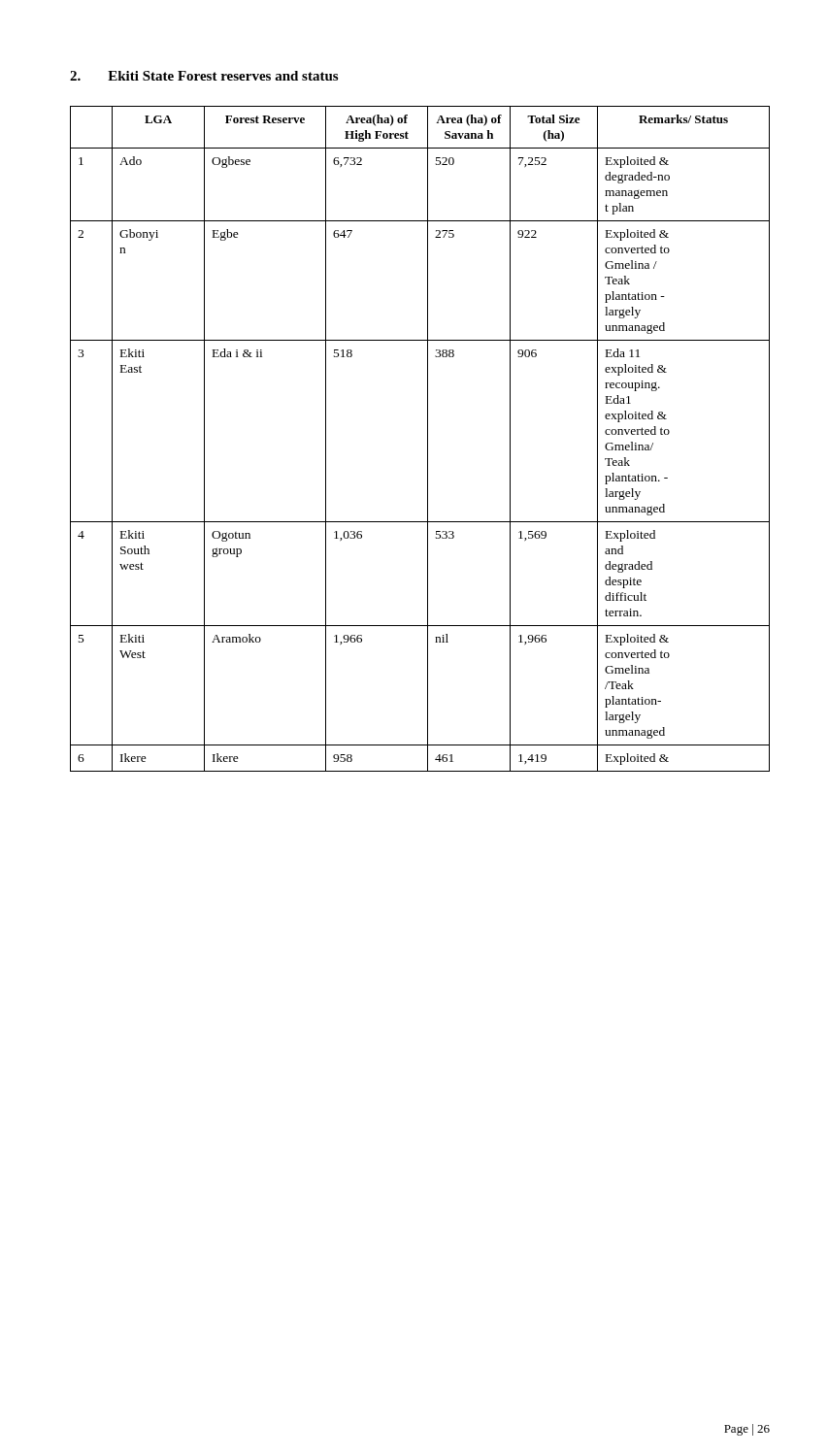Image resolution: width=828 pixels, height=1456 pixels.
Task: Select the table that reads "Remarks/ Status"
Action: click(420, 439)
